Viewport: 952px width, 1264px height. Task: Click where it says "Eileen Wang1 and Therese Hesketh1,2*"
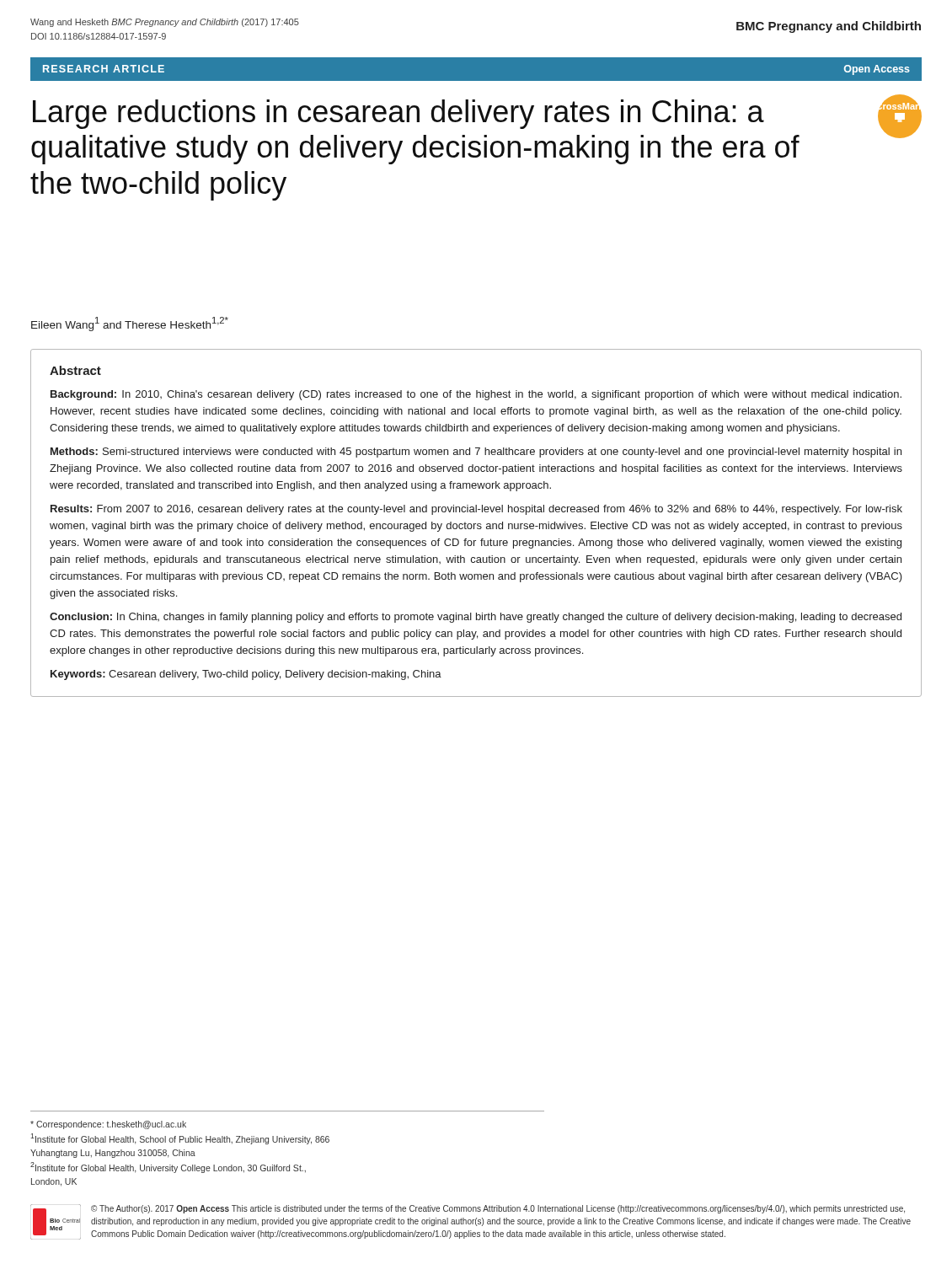(129, 323)
